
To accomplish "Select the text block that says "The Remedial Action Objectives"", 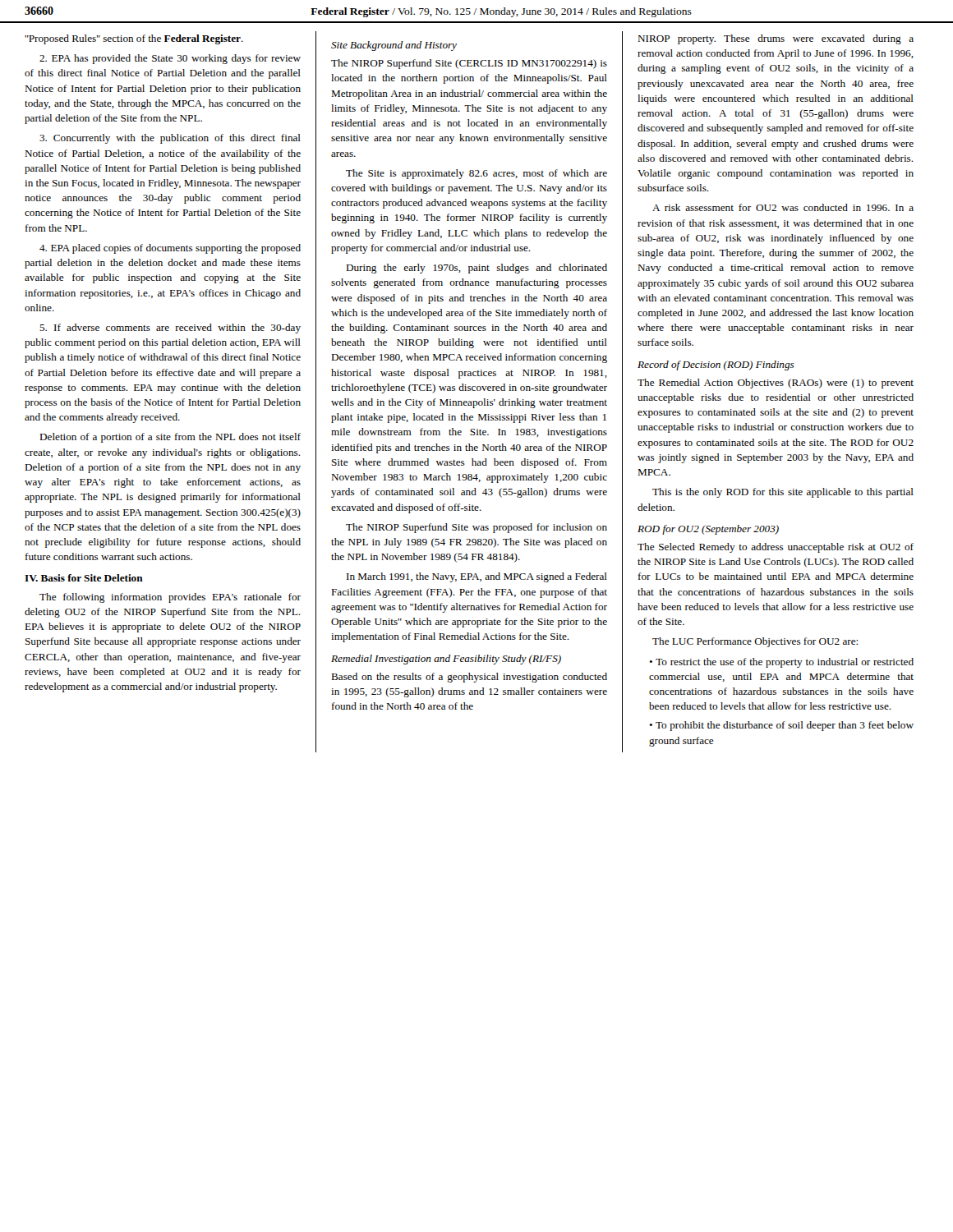I will (x=776, y=445).
